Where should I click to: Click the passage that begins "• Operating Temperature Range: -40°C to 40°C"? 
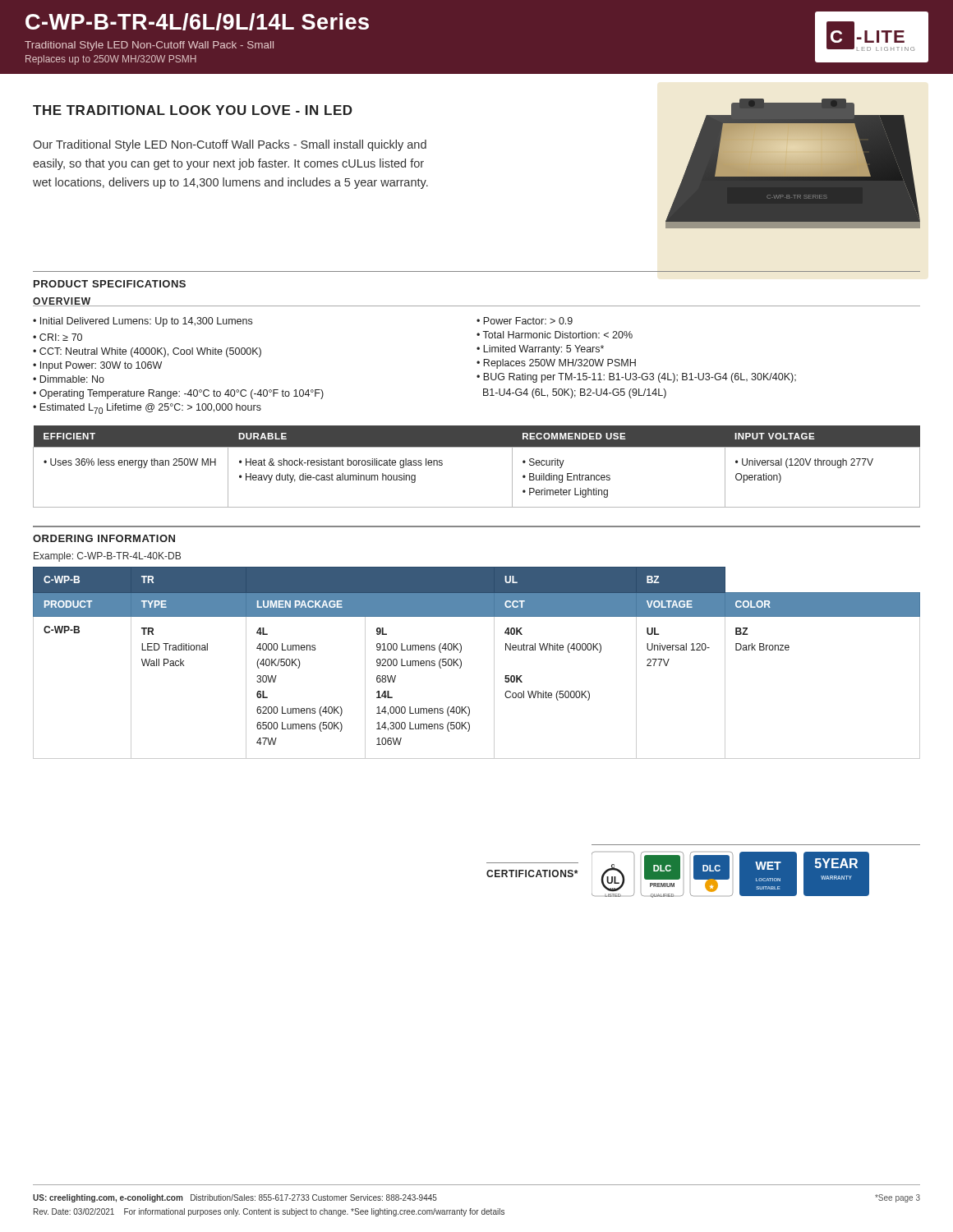(x=178, y=393)
